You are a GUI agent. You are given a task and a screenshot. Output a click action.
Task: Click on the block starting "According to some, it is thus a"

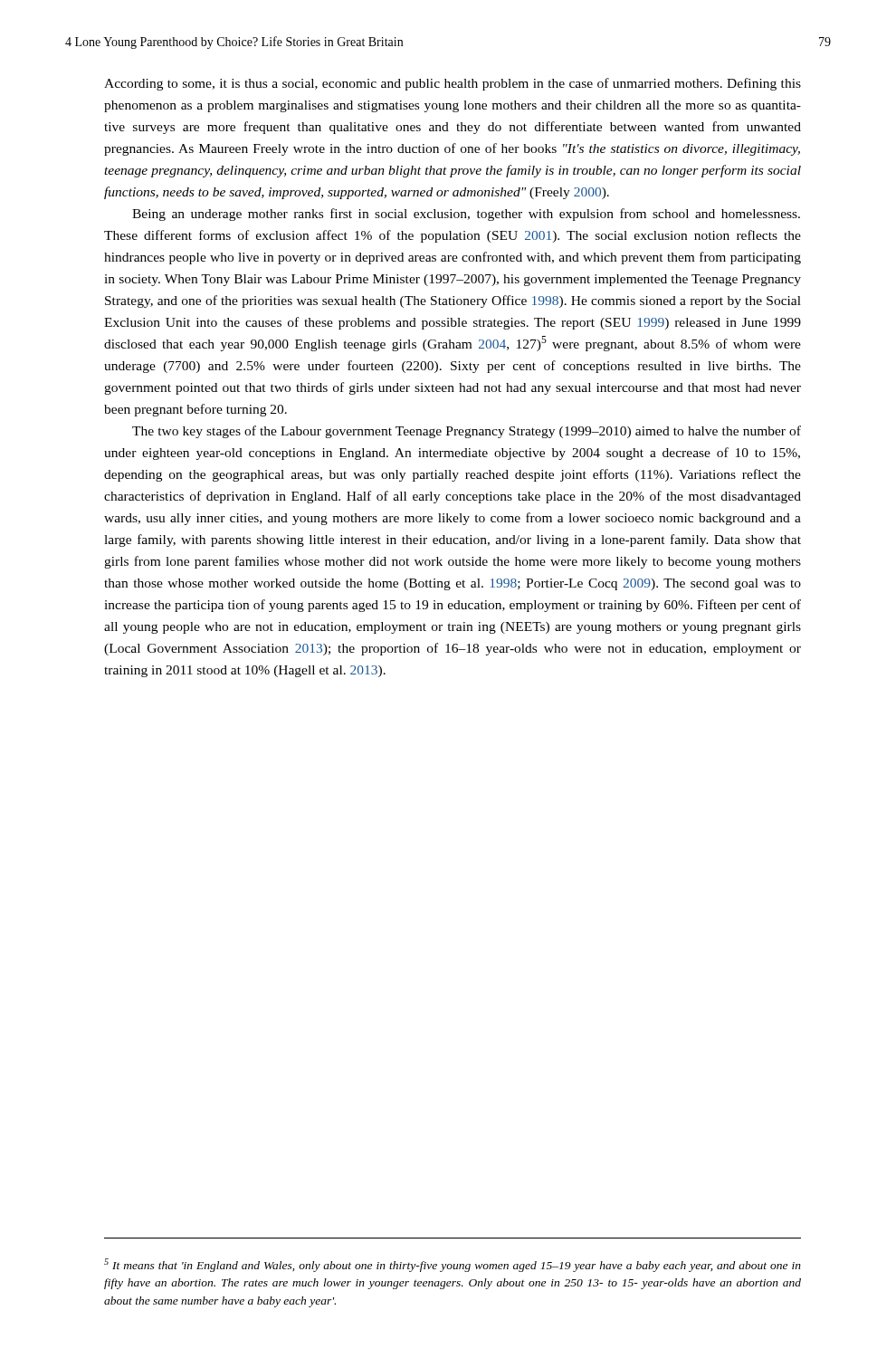click(453, 138)
